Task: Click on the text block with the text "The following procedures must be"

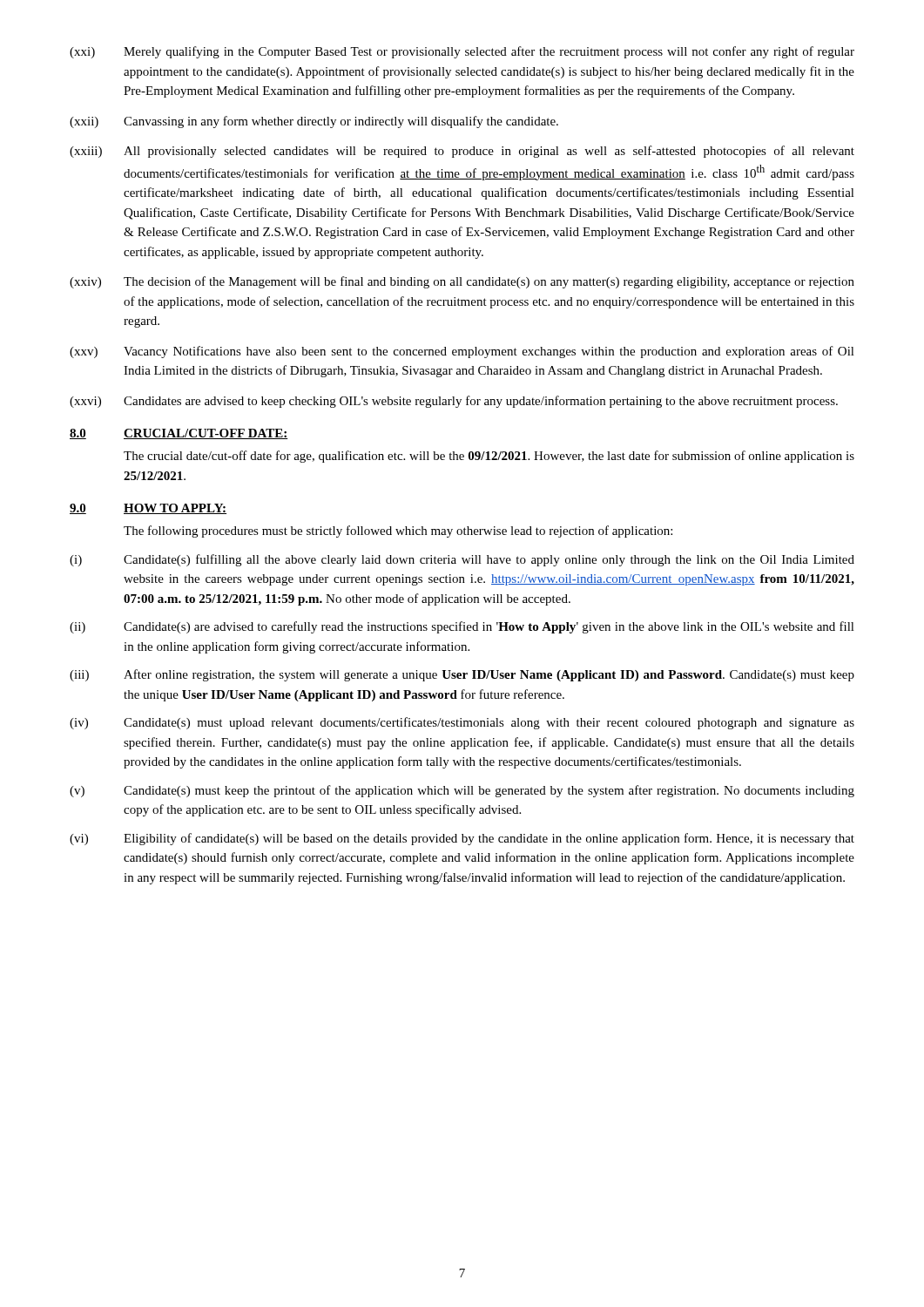Action: [x=399, y=531]
